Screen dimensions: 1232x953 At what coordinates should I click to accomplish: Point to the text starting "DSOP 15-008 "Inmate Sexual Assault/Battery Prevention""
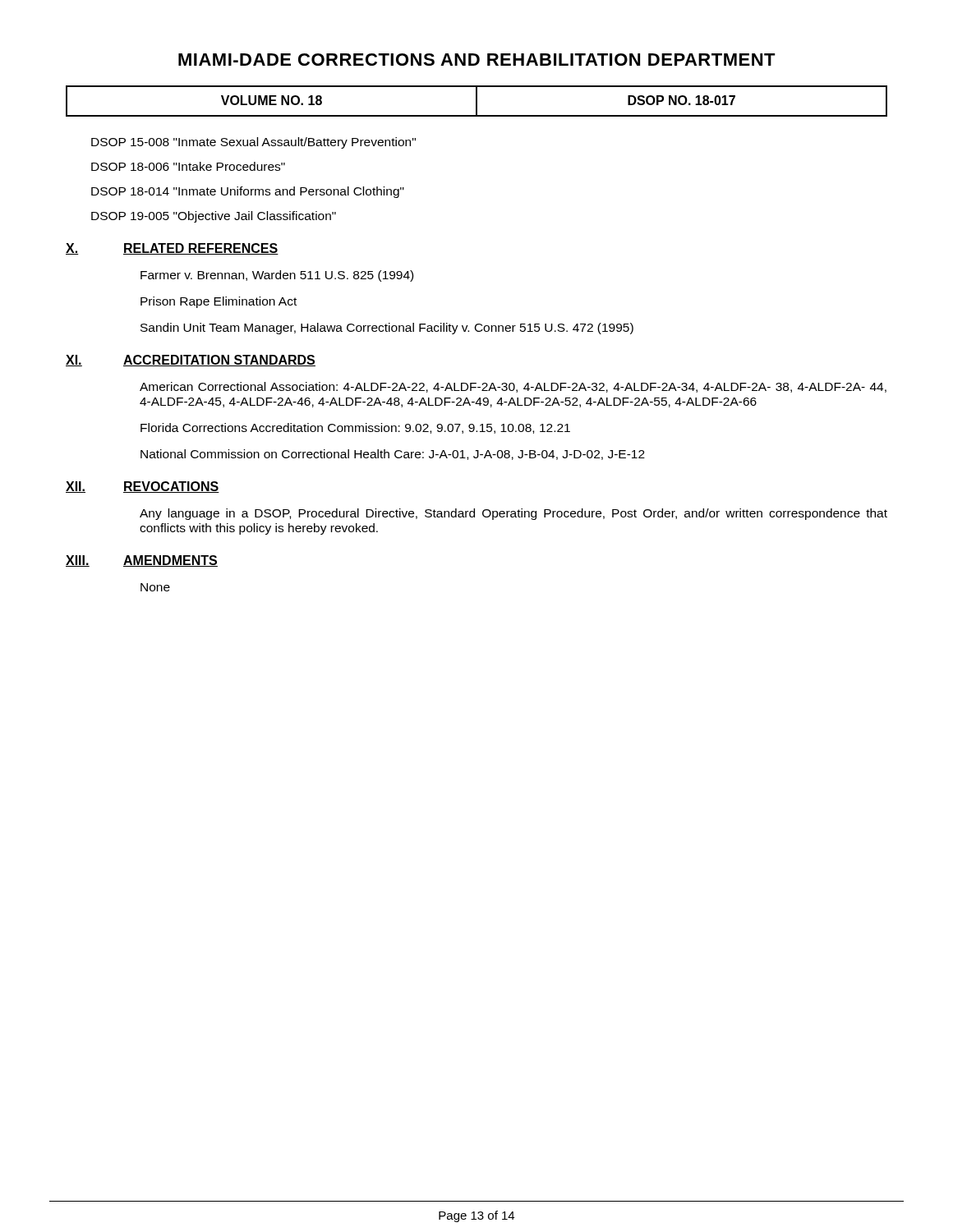point(253,142)
